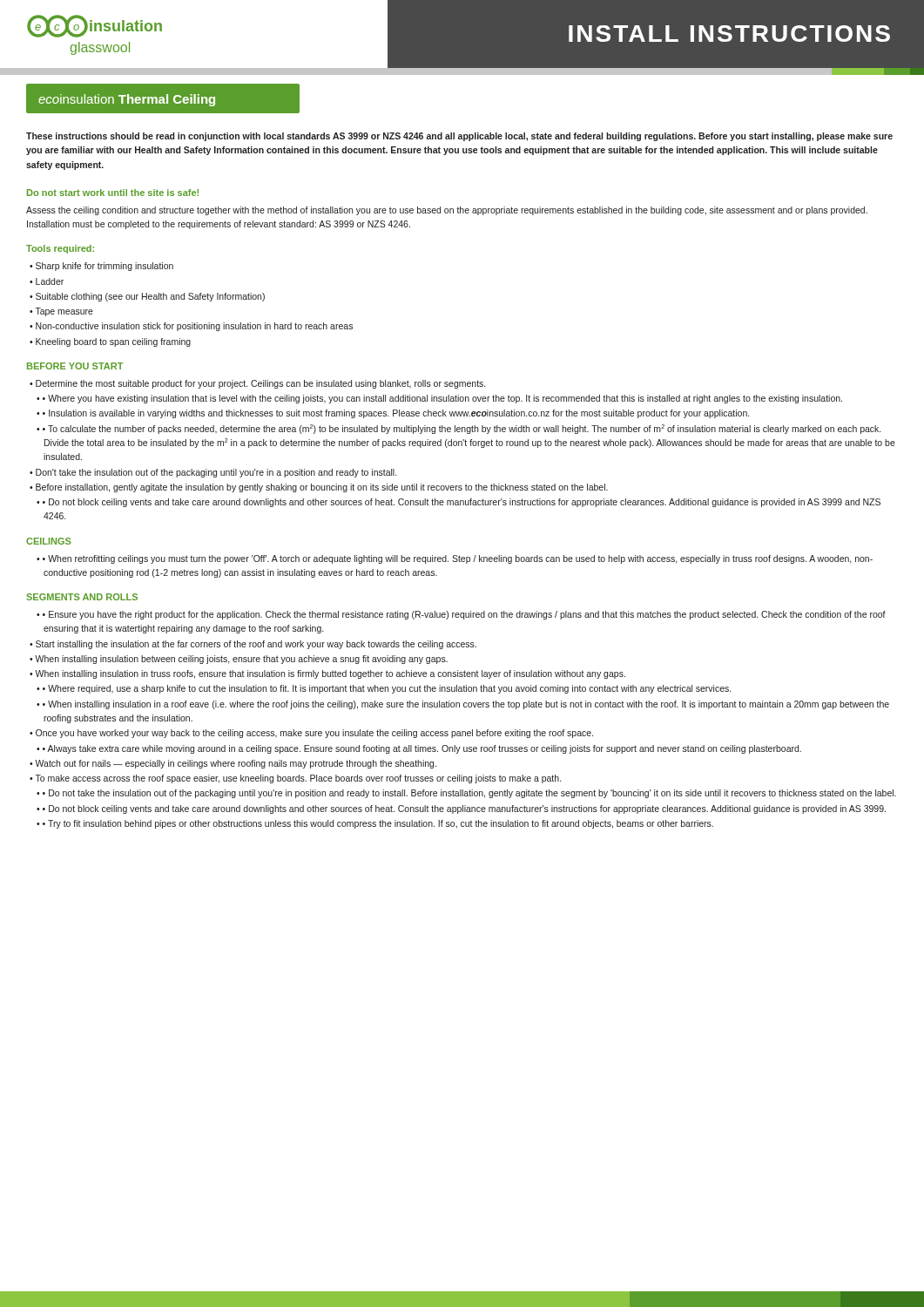Find the text block starting "• Where required, use a sharp"

click(387, 689)
